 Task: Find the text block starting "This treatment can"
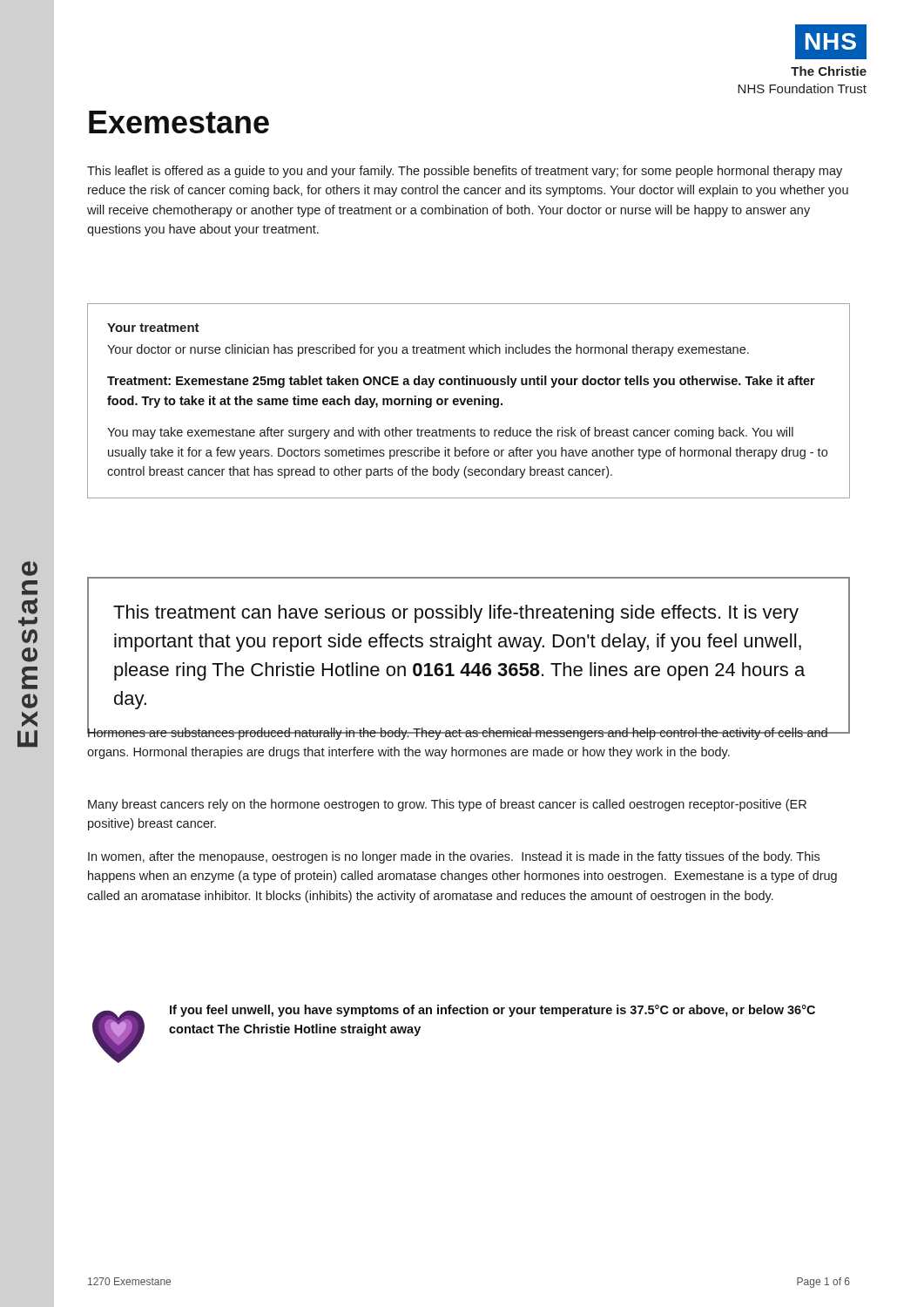(x=469, y=655)
